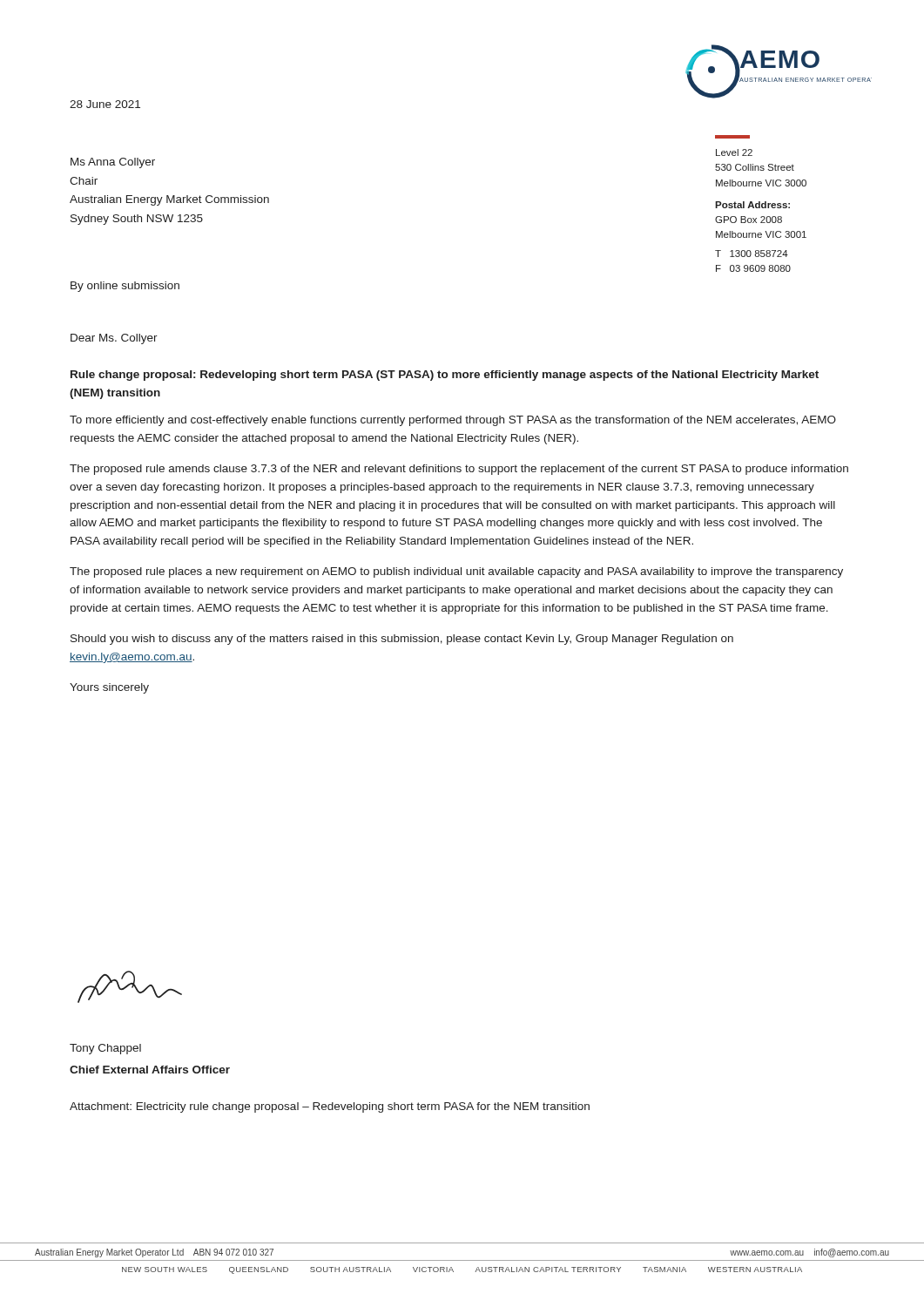This screenshot has height=1307, width=924.
Task: Locate the text block containing "Ms Anna Collyer Chair"
Action: click(x=170, y=190)
